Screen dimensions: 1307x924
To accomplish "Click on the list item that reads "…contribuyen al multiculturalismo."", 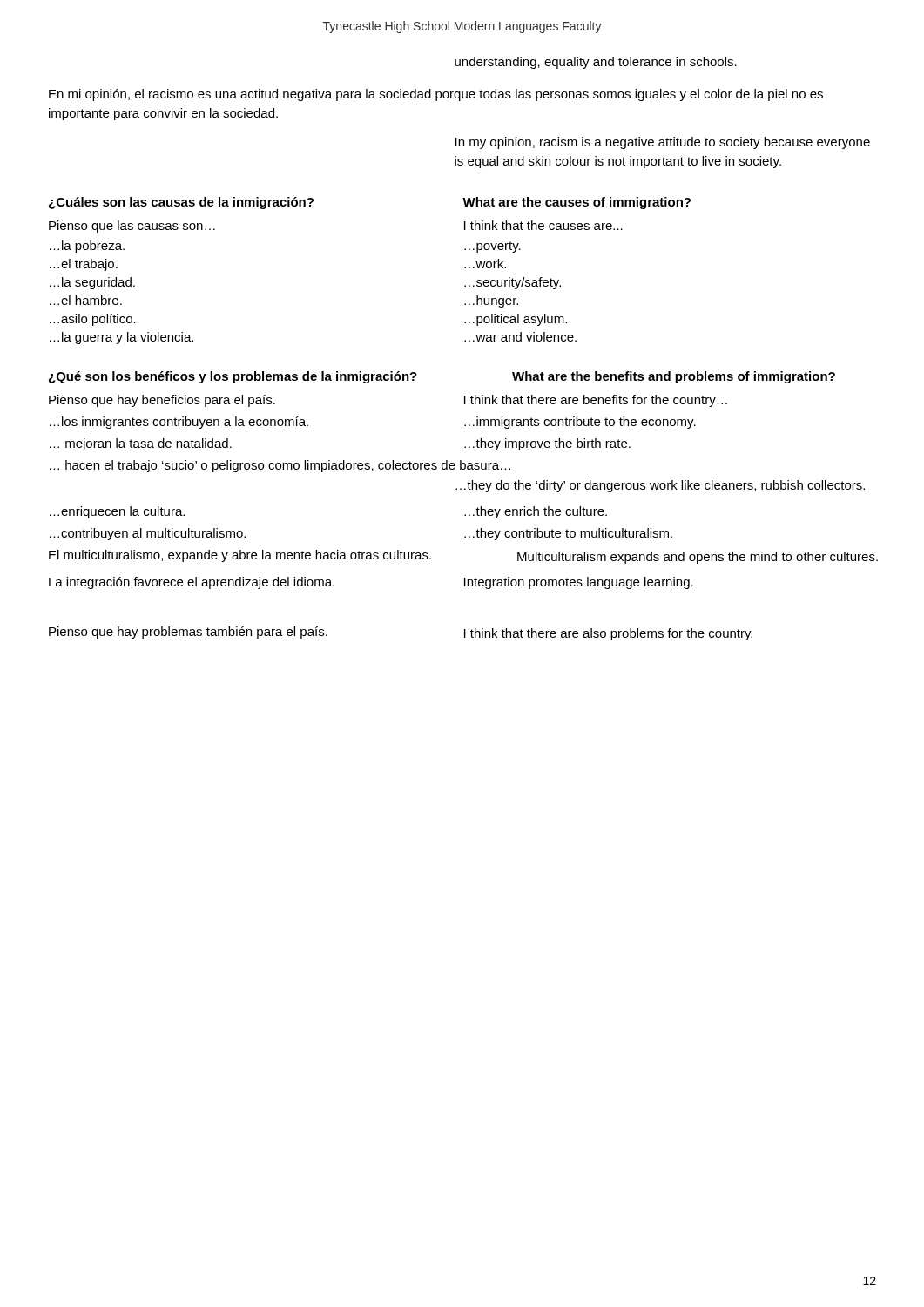I will [147, 533].
